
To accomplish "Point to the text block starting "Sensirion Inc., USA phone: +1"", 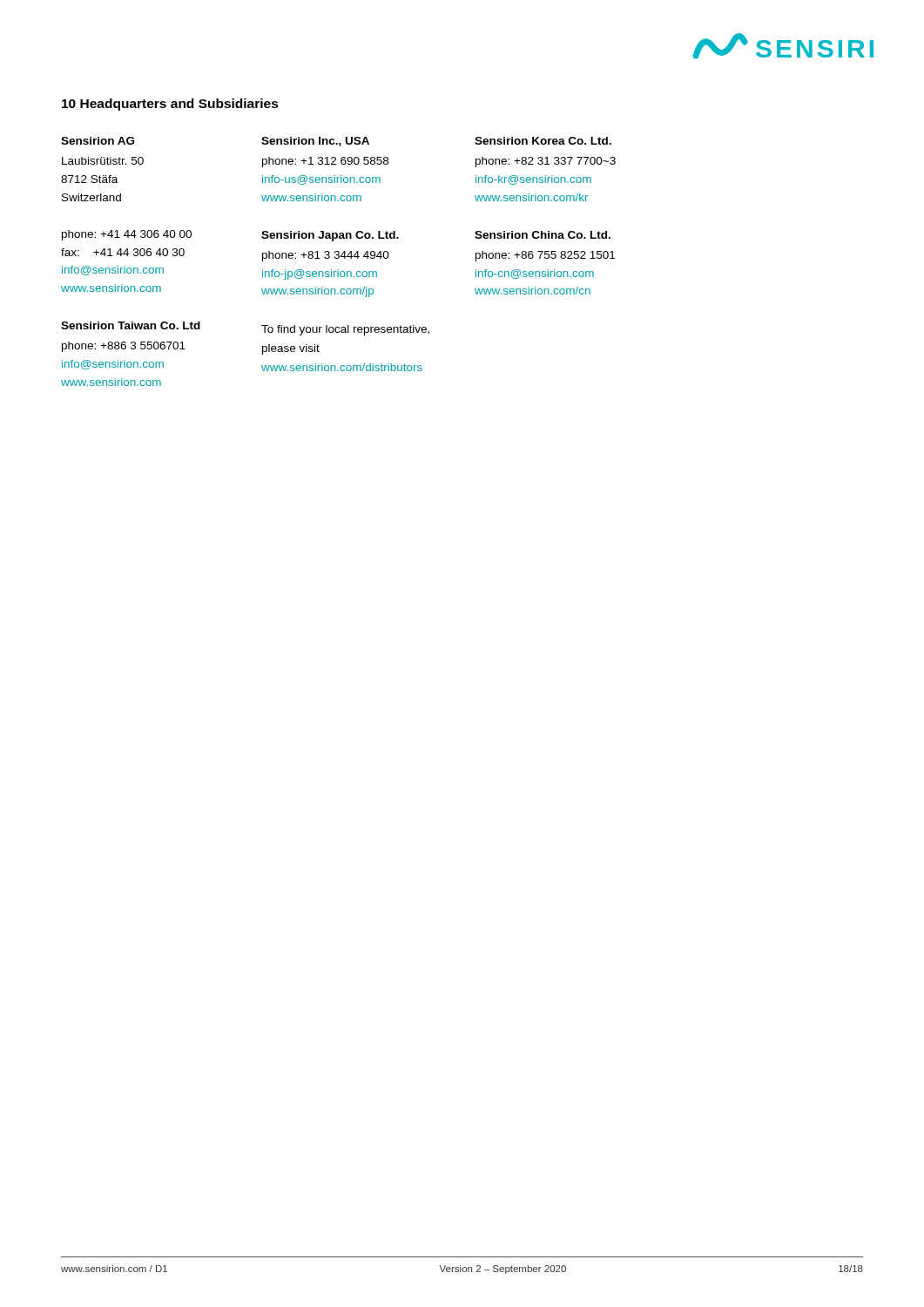I will tap(364, 170).
